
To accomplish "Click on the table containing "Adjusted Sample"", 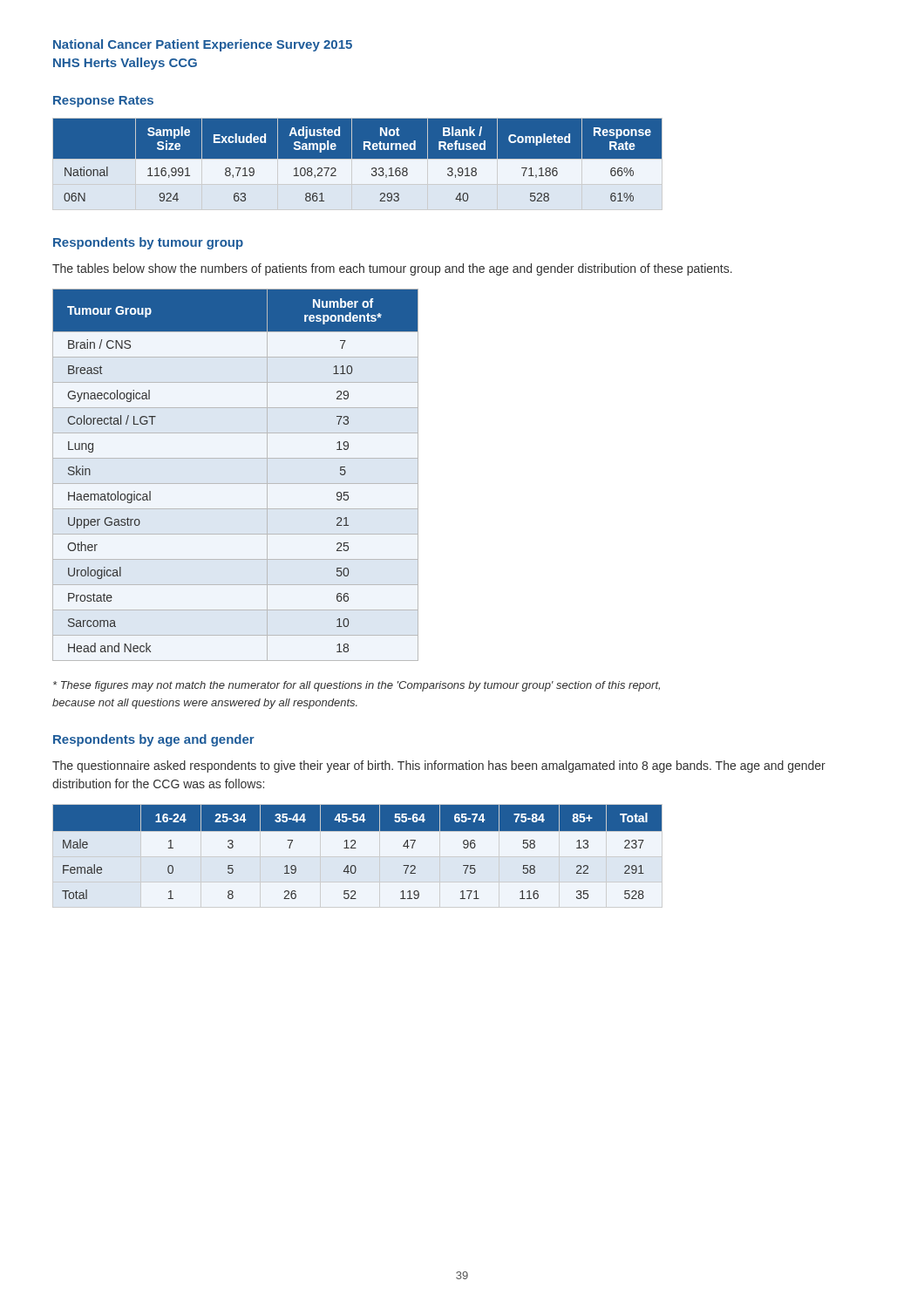I will click(x=462, y=164).
